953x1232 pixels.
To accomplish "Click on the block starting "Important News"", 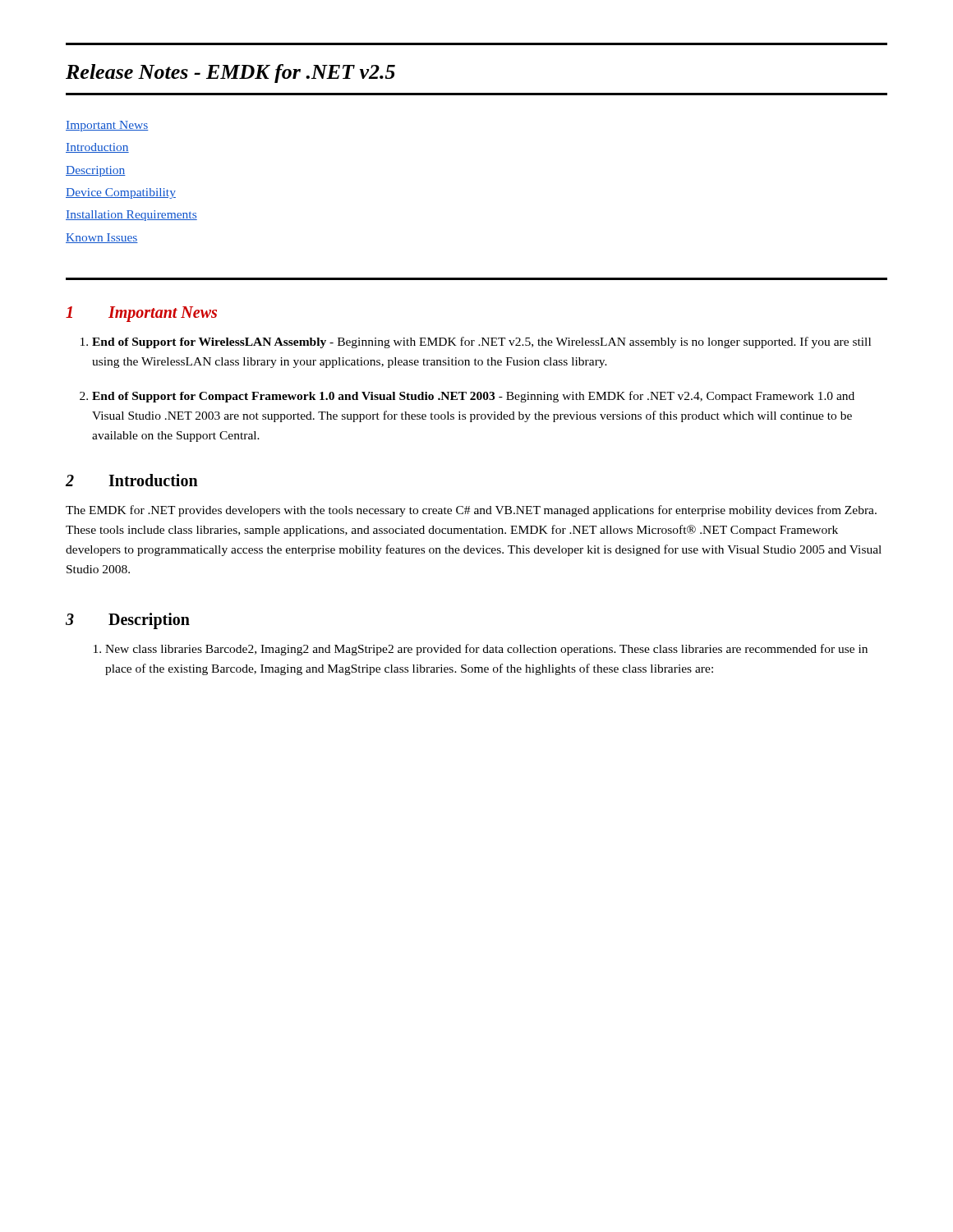I will pyautogui.click(x=107, y=124).
